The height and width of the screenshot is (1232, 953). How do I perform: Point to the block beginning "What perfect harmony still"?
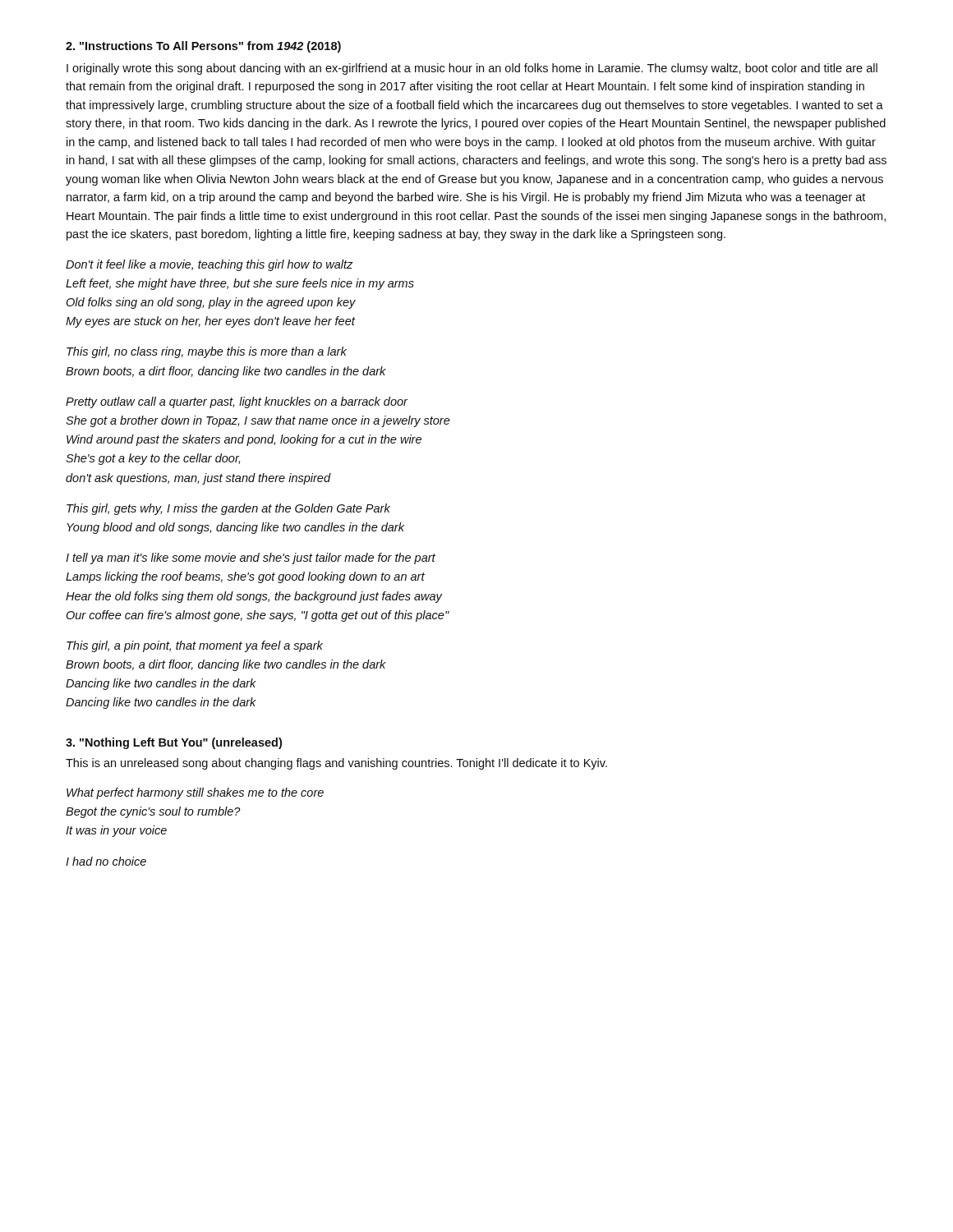tap(195, 793)
